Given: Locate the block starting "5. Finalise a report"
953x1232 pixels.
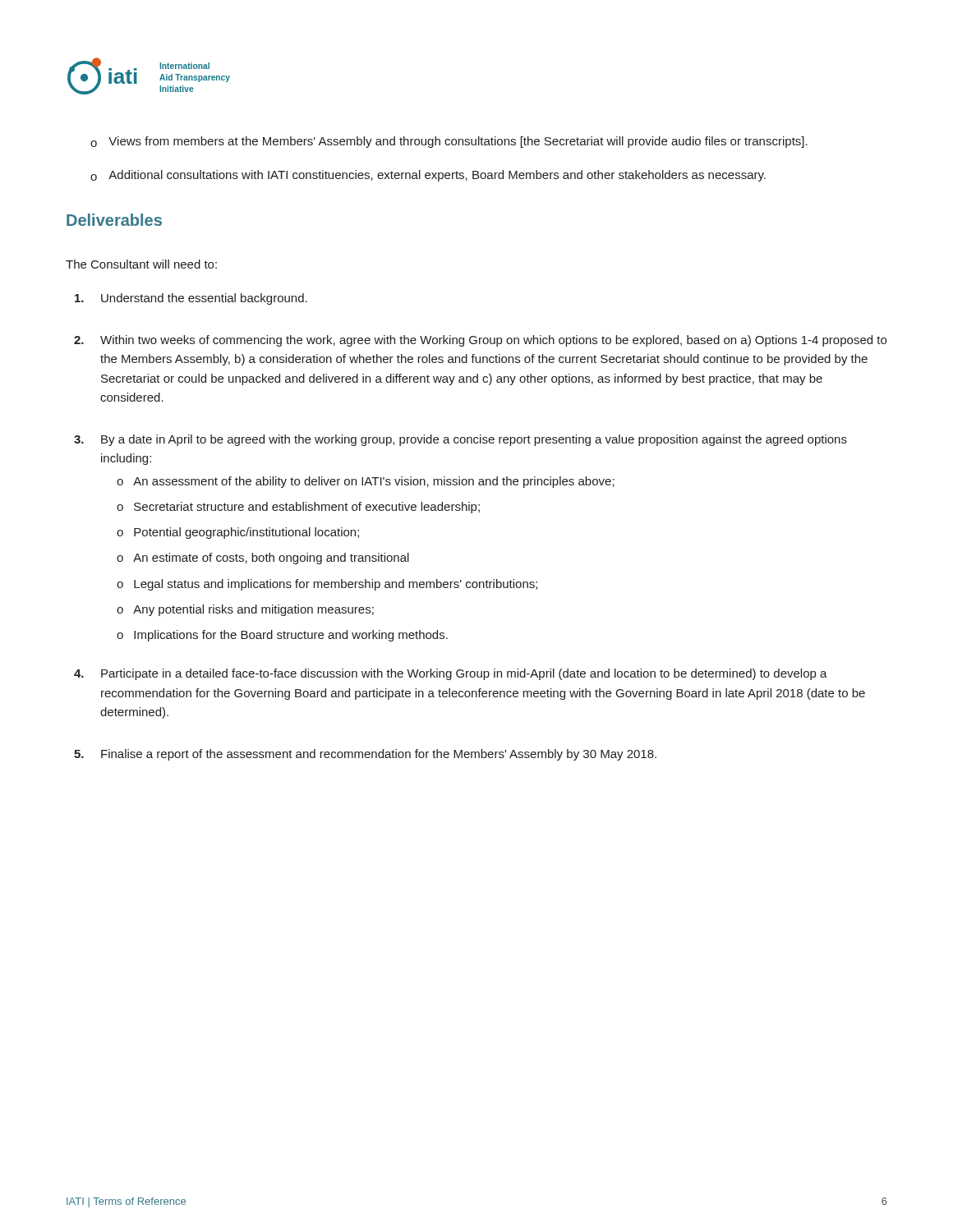Looking at the screenshot, I should (x=366, y=754).
